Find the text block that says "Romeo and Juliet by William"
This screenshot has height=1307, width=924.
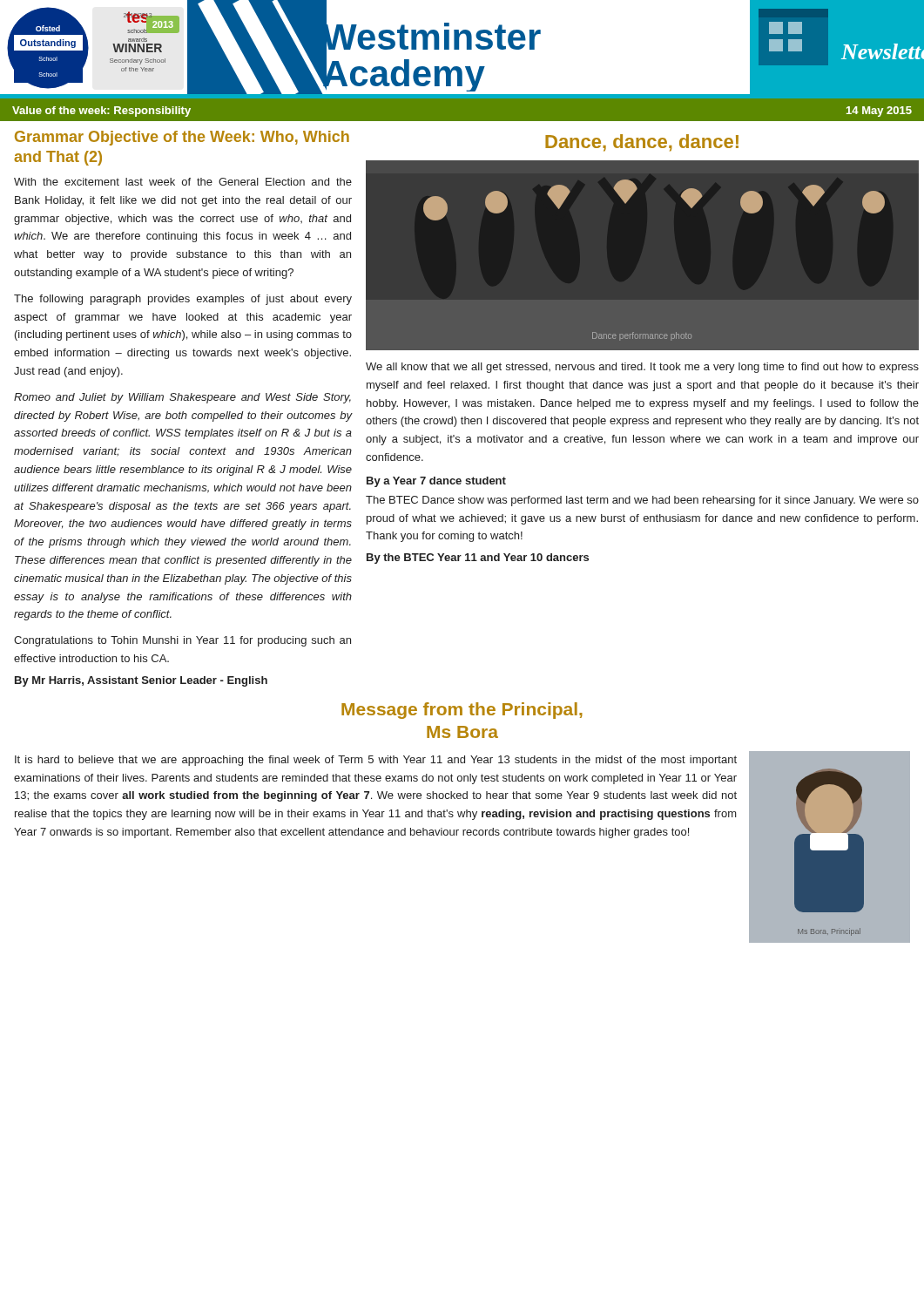[x=183, y=505]
